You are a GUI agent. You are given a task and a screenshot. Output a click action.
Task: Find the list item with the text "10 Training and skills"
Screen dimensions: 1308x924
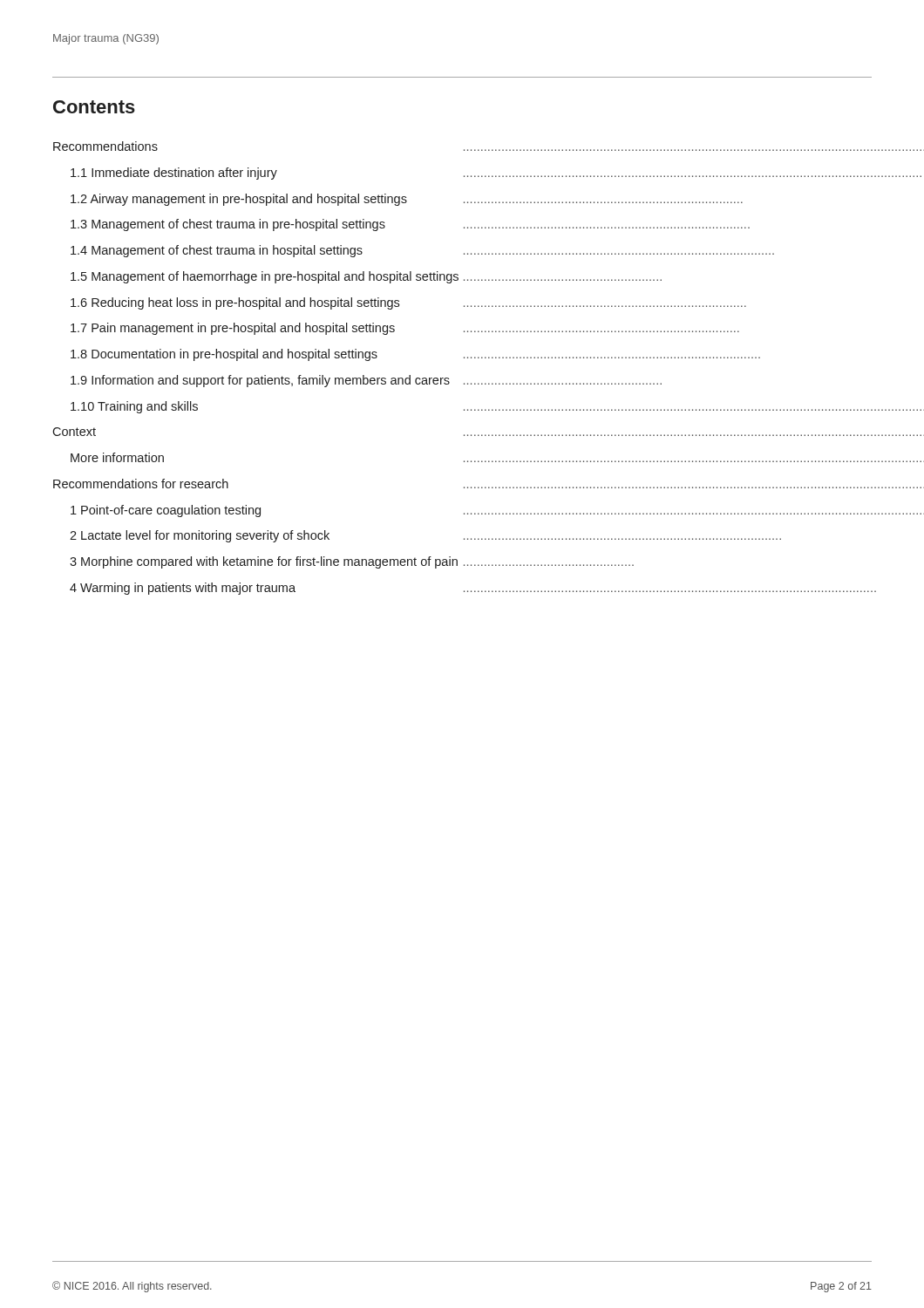(x=488, y=407)
